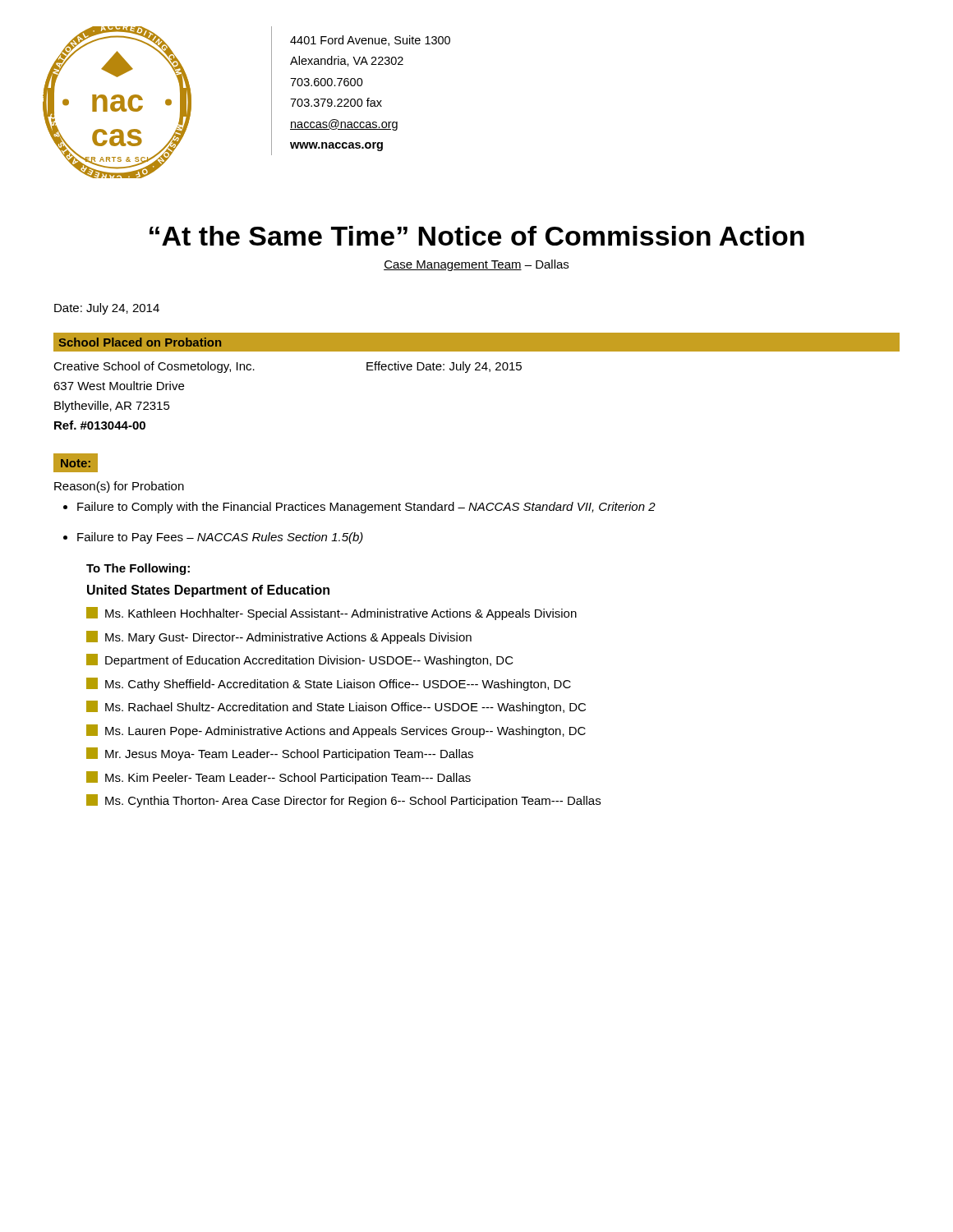
Task: Locate the text starting "Ms. Mary Gust- Director-- Administrative"
Action: 288,637
